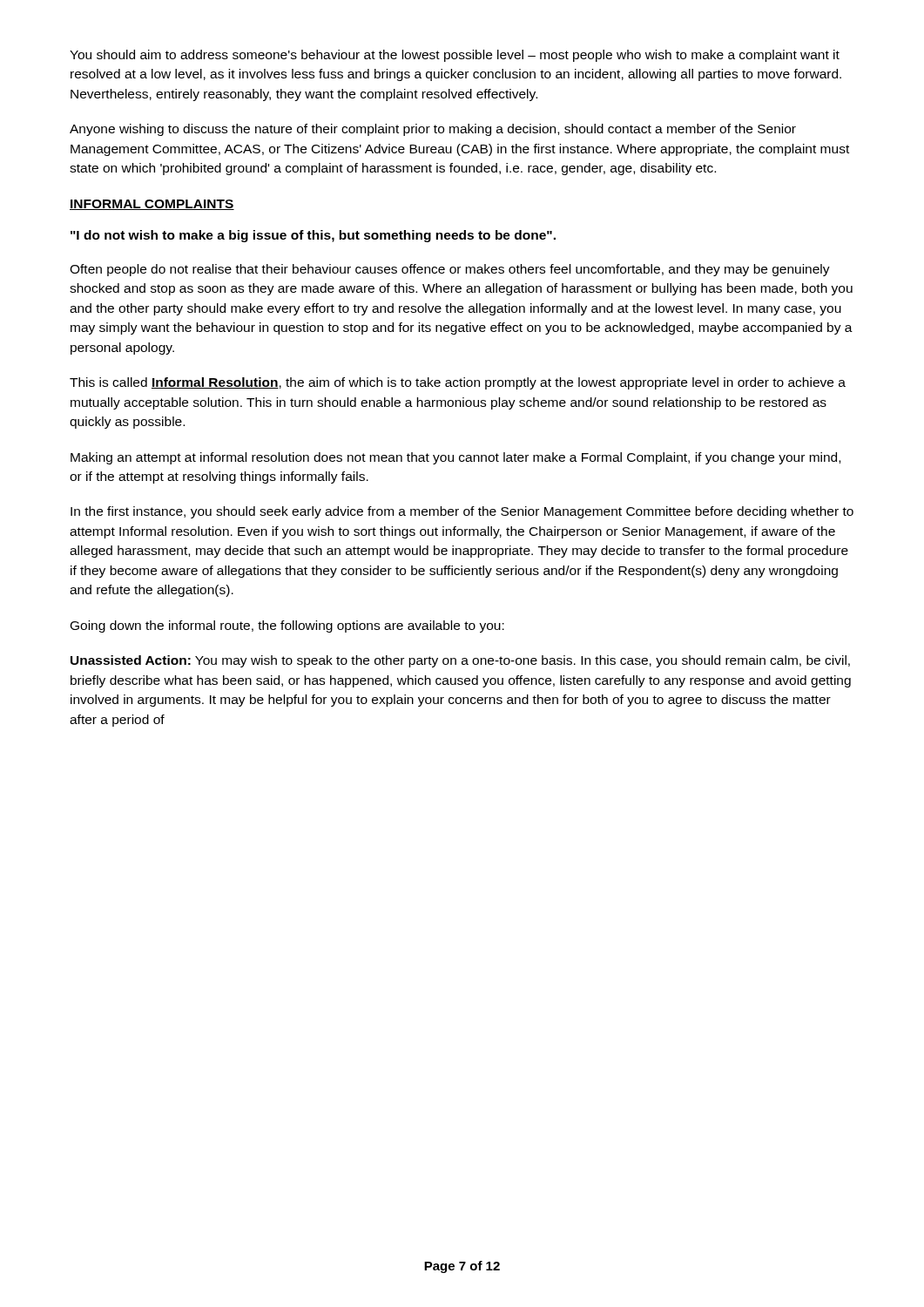Image resolution: width=924 pixels, height=1307 pixels.
Task: Find the text starting "Anyone wishing to discuss the nature of"
Action: point(462,149)
